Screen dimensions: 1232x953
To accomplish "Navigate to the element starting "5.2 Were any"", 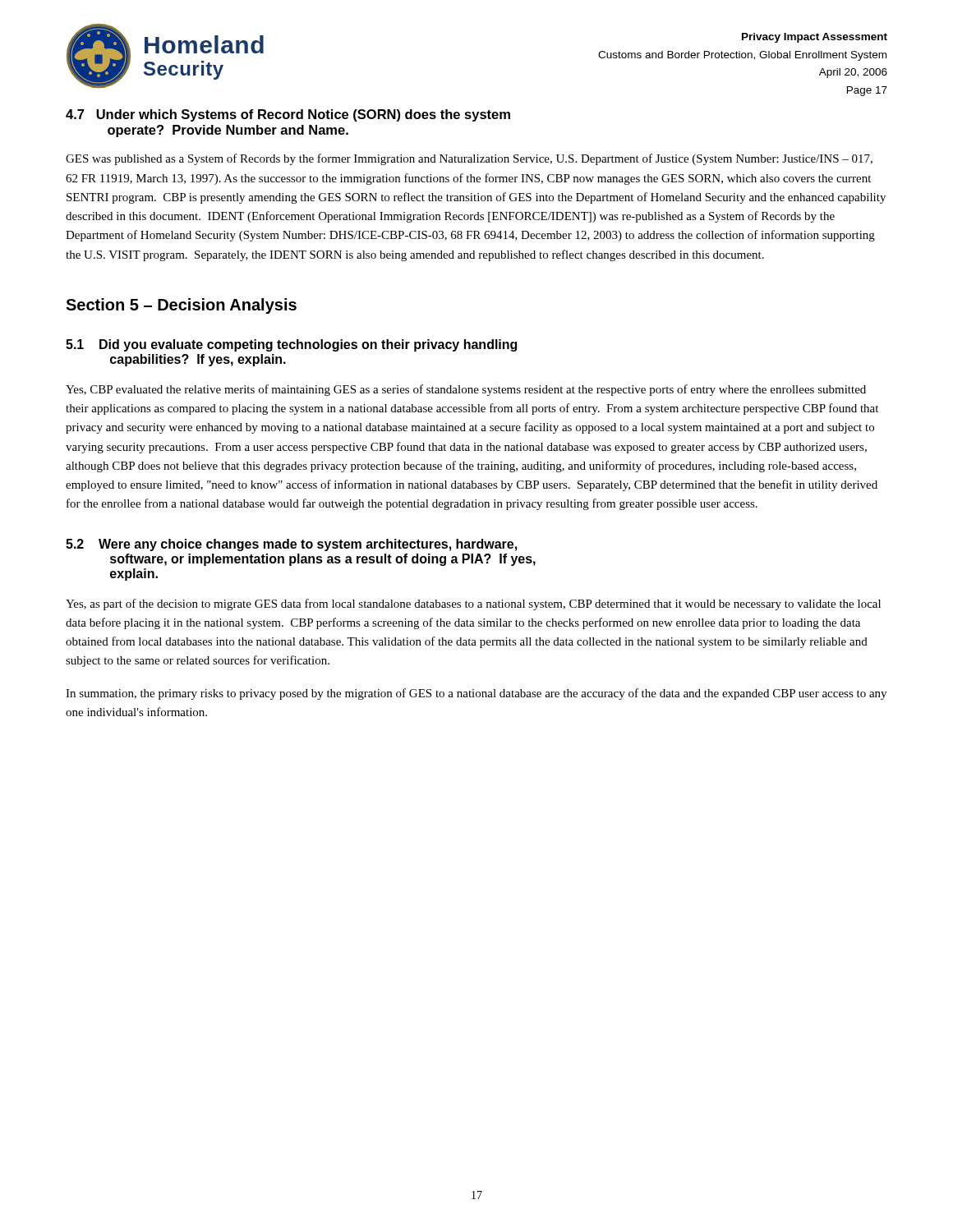I will point(301,559).
